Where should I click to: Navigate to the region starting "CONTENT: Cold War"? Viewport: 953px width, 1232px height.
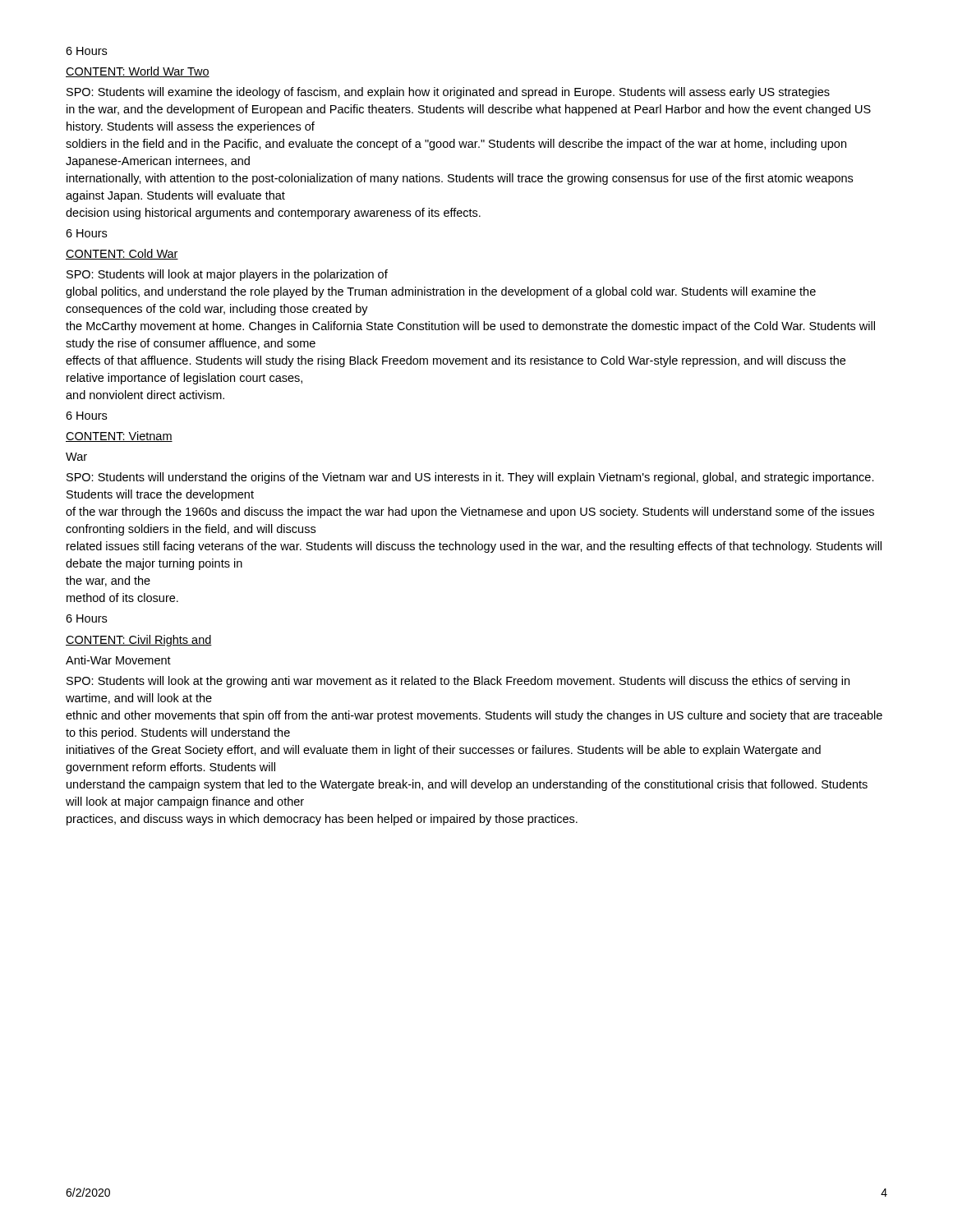[x=122, y=254]
